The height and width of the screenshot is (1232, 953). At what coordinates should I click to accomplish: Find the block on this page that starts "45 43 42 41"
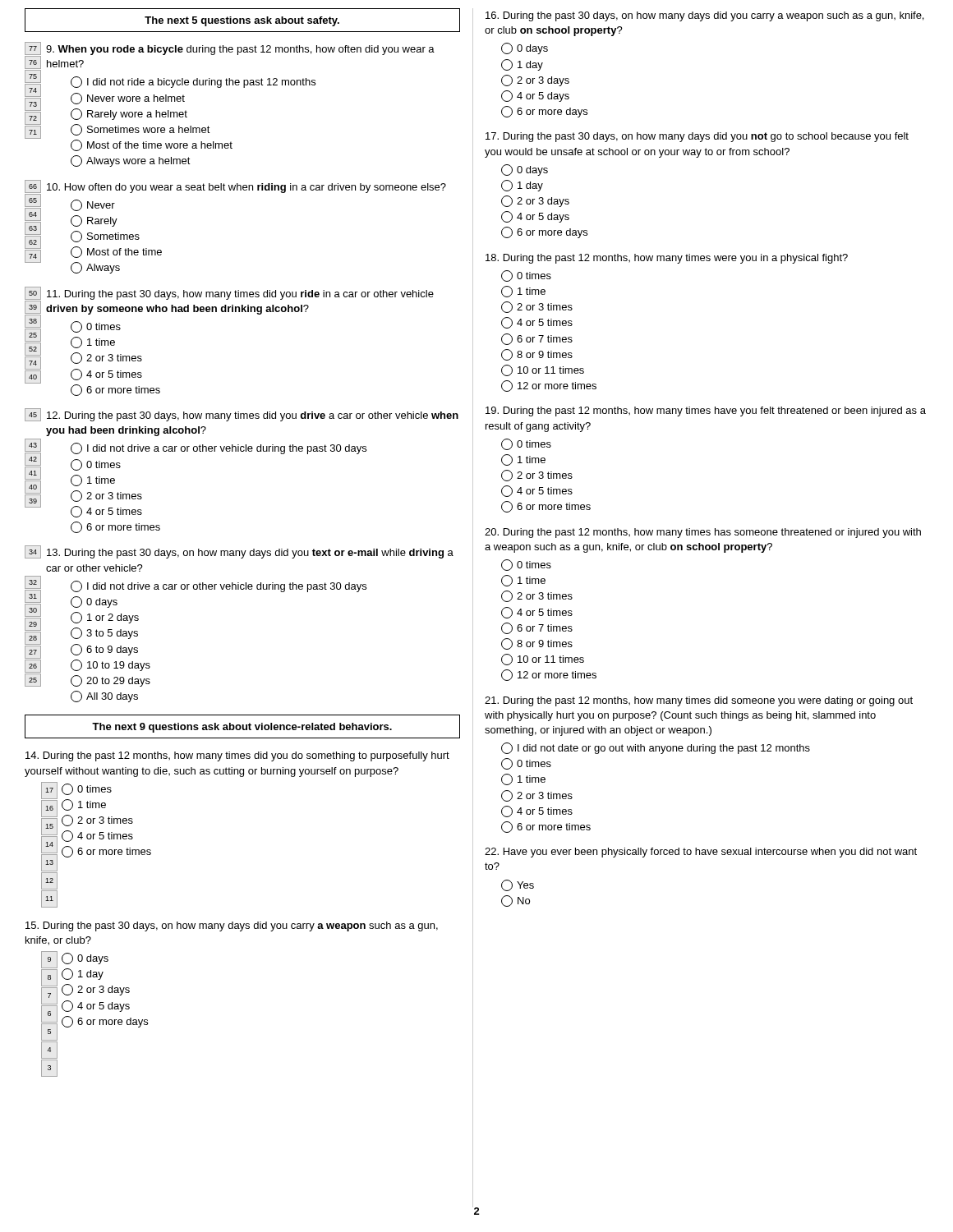pos(242,415)
